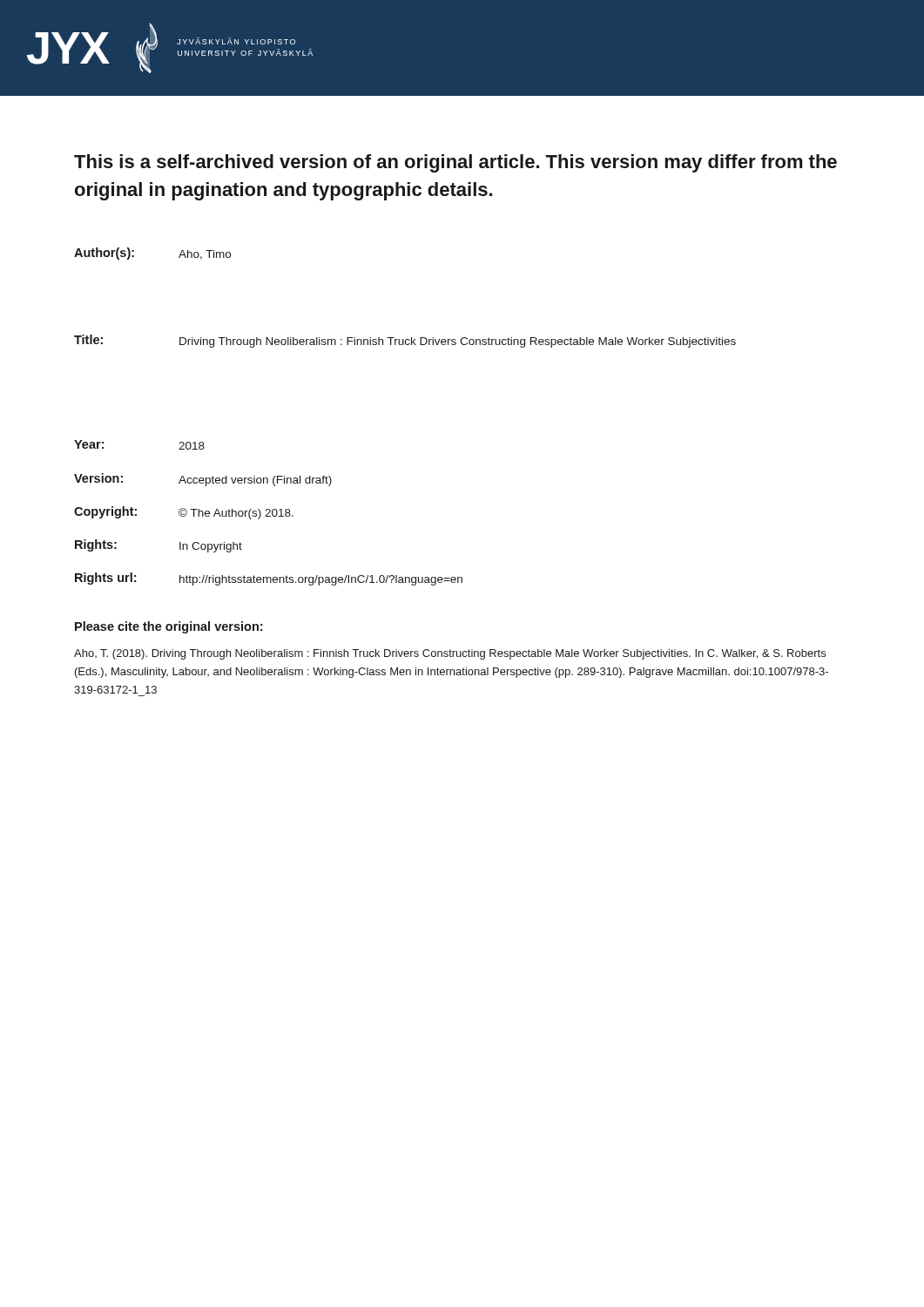Find the text containing "Rights: In Copyright"
Screen dimensions: 1307x924
[x=97, y=546]
